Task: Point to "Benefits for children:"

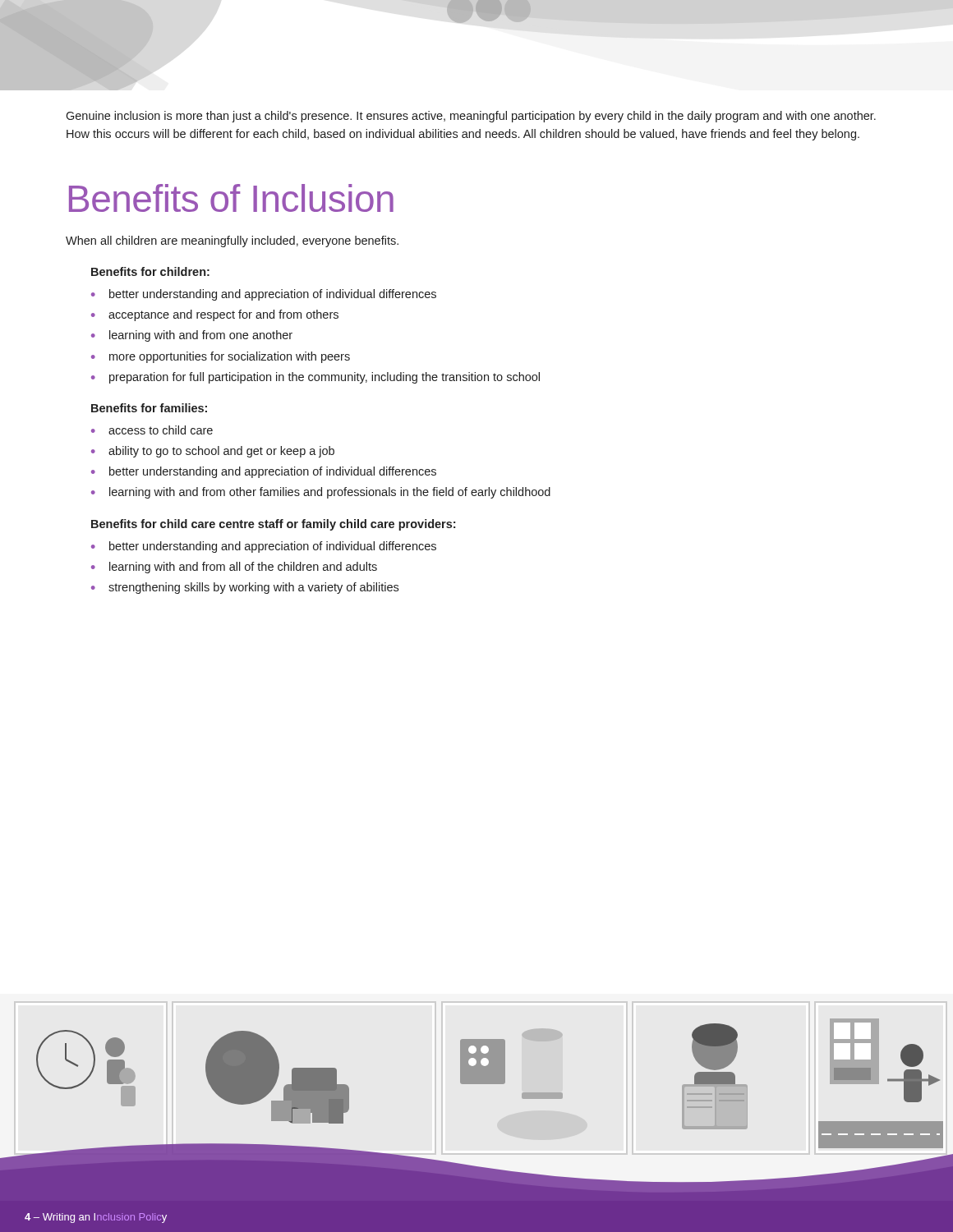Action: (150, 272)
